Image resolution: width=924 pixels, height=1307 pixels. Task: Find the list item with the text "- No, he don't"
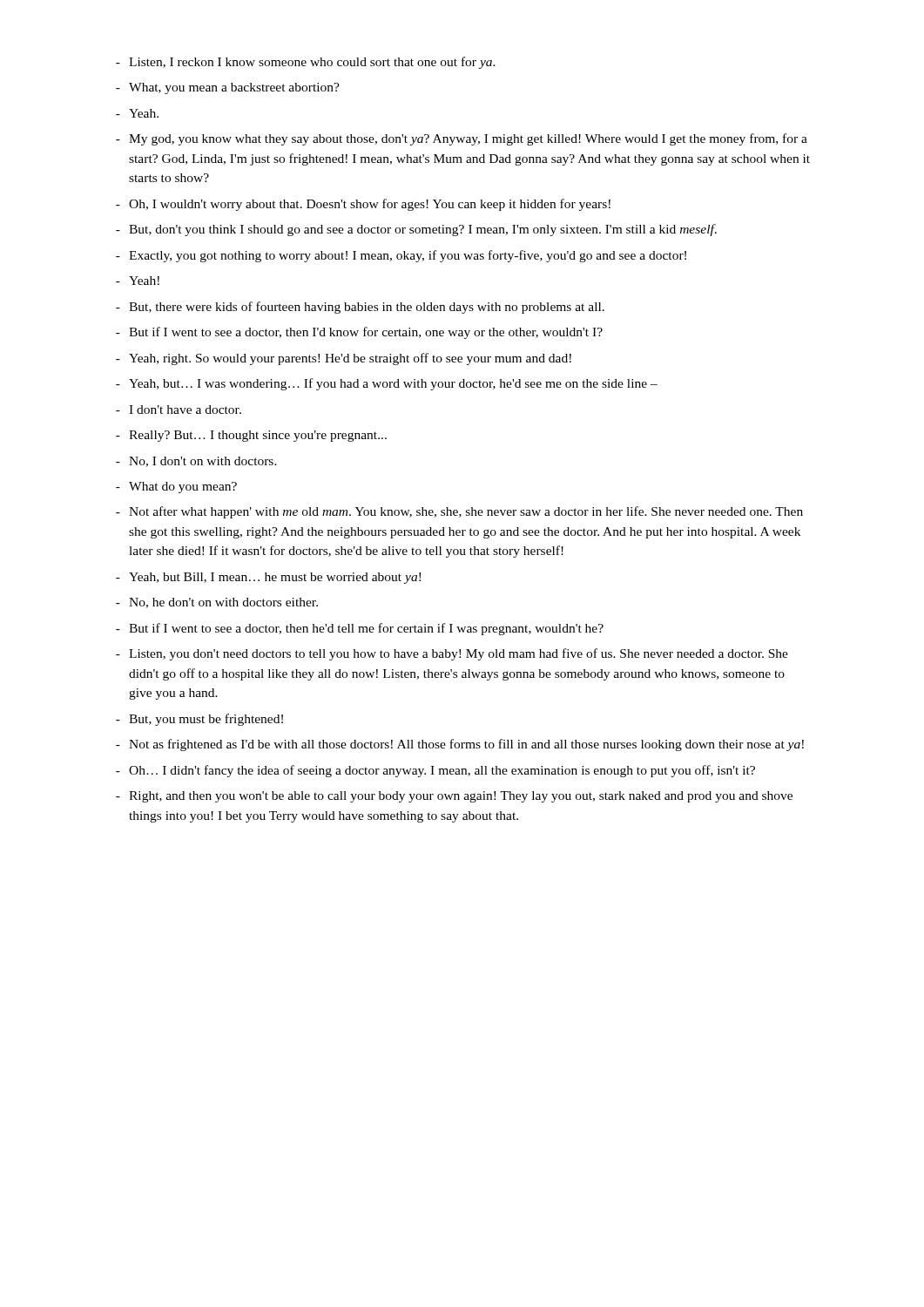(217, 603)
